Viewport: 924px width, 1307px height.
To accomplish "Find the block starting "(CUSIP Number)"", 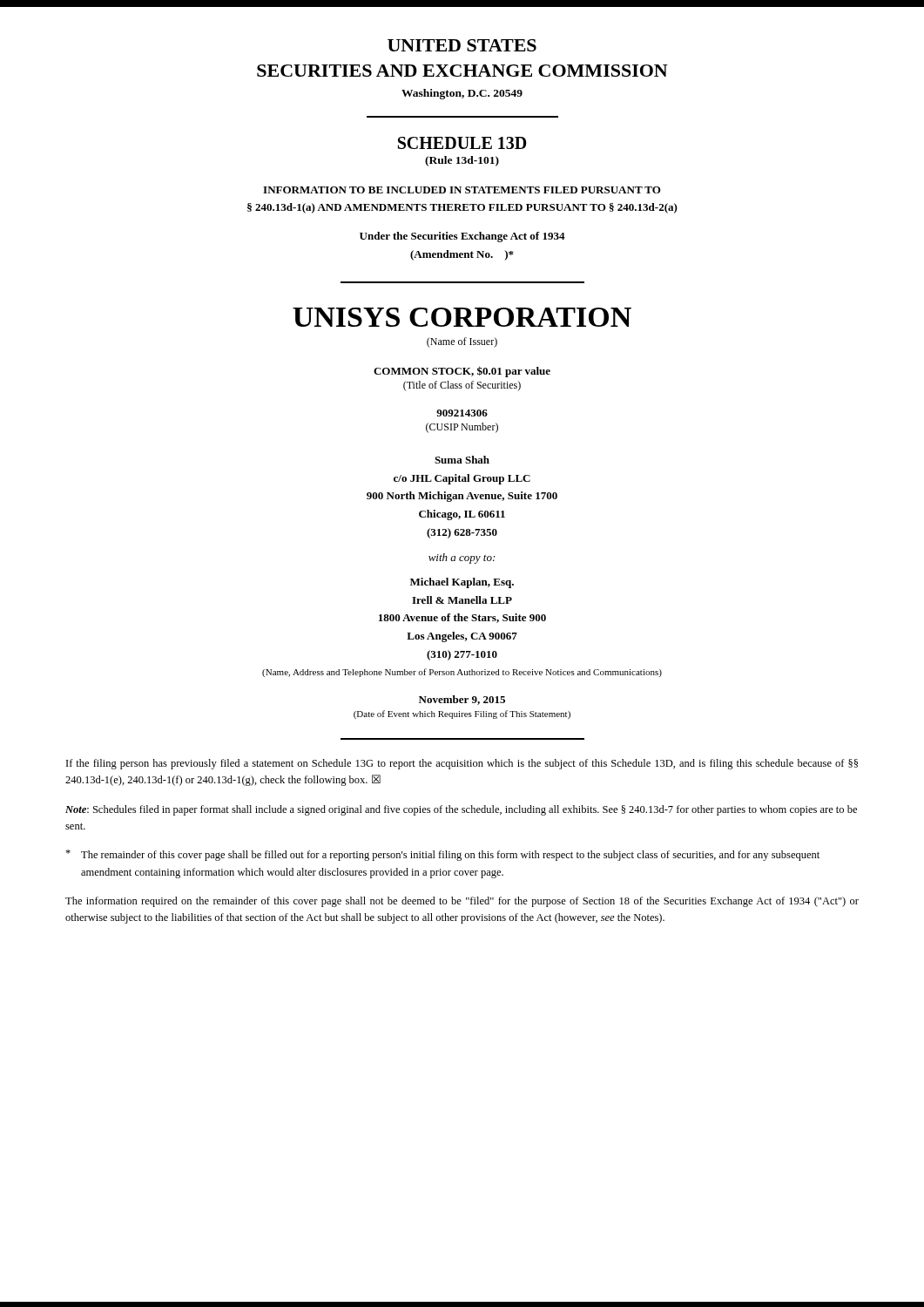I will 462,427.
